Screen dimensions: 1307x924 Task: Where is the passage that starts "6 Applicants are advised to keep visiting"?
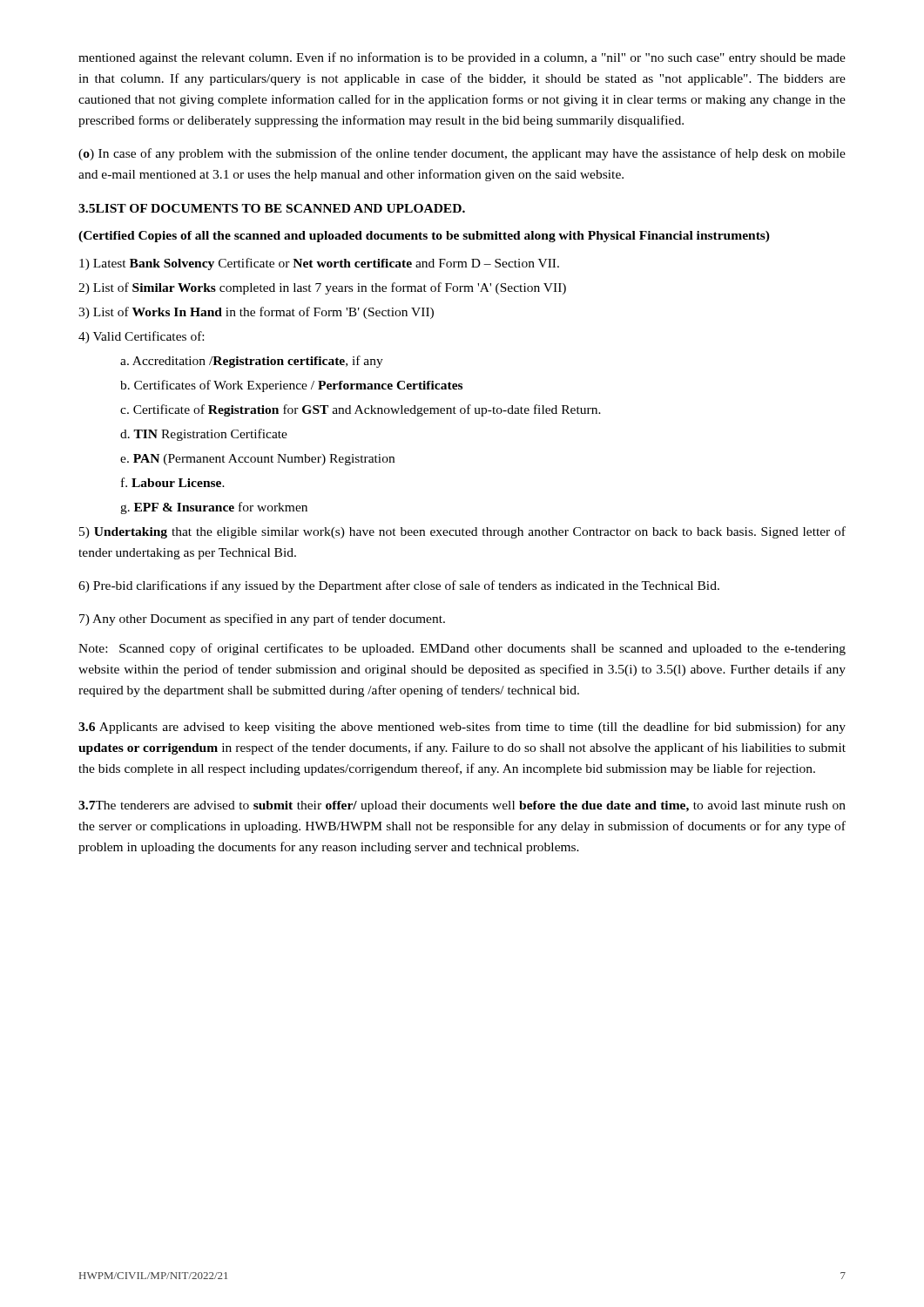(x=462, y=748)
